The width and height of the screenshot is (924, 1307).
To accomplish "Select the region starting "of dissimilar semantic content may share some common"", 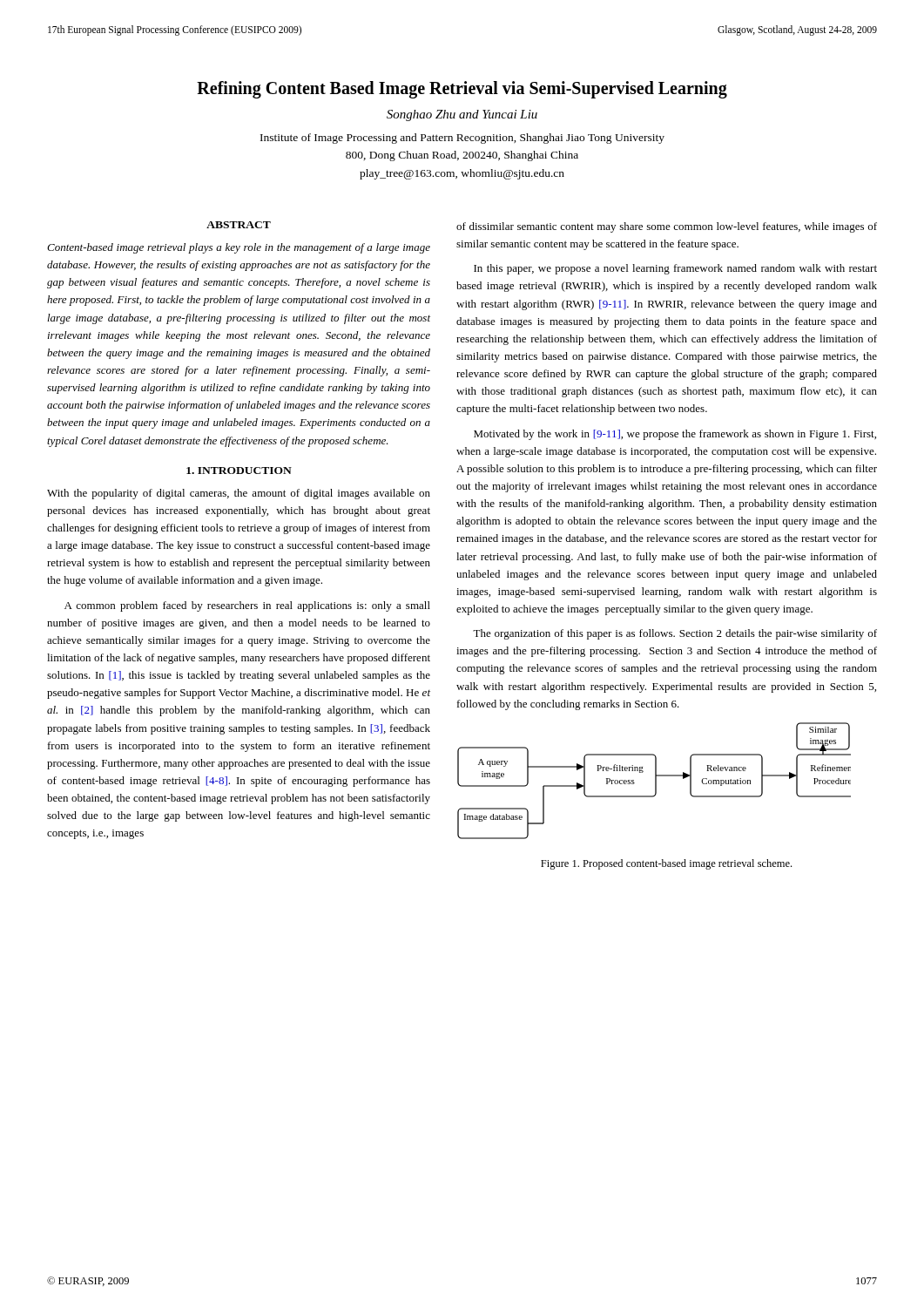I will pos(667,465).
